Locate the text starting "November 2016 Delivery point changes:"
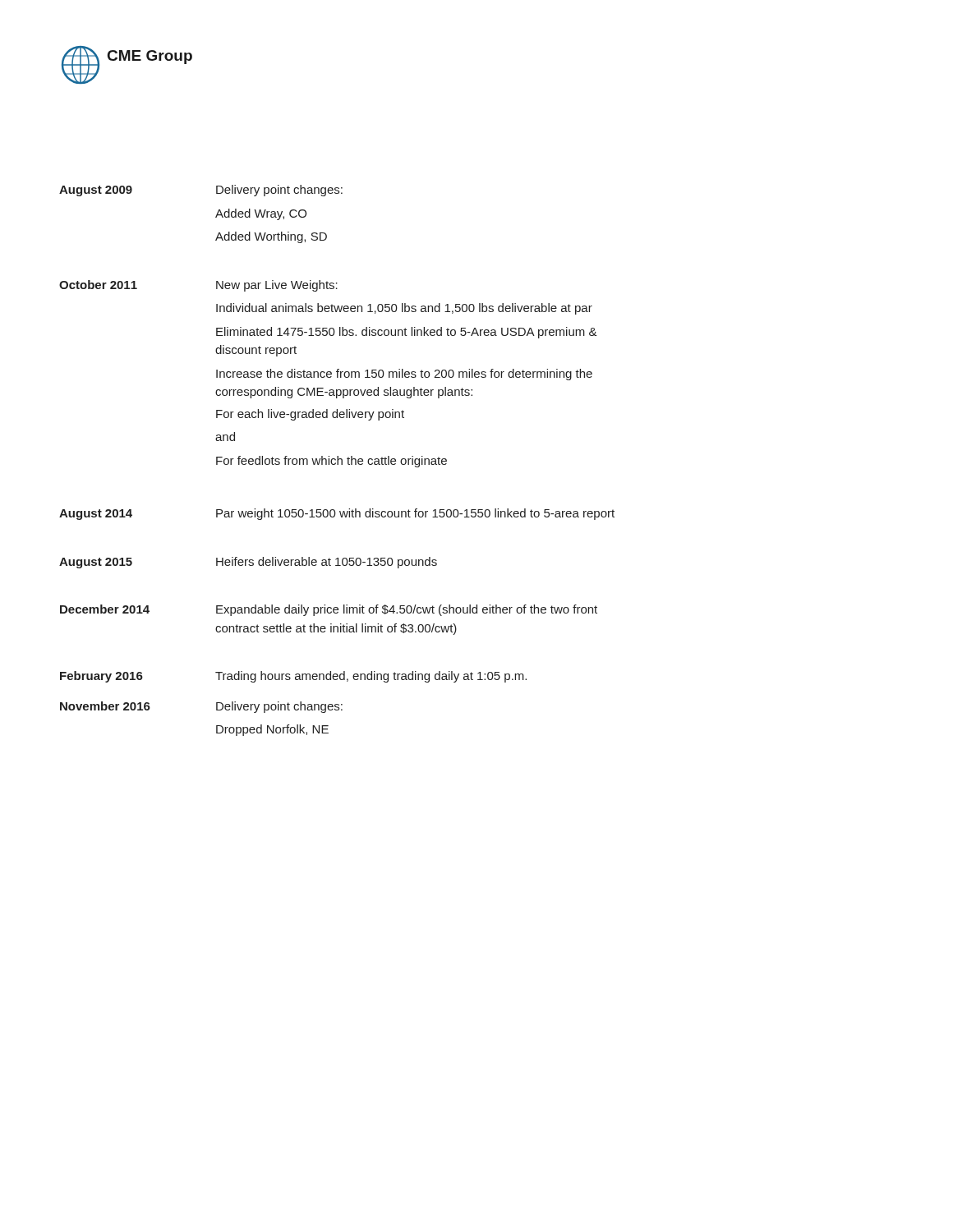Viewport: 953px width, 1232px height. pyautogui.click(x=106, y=707)
